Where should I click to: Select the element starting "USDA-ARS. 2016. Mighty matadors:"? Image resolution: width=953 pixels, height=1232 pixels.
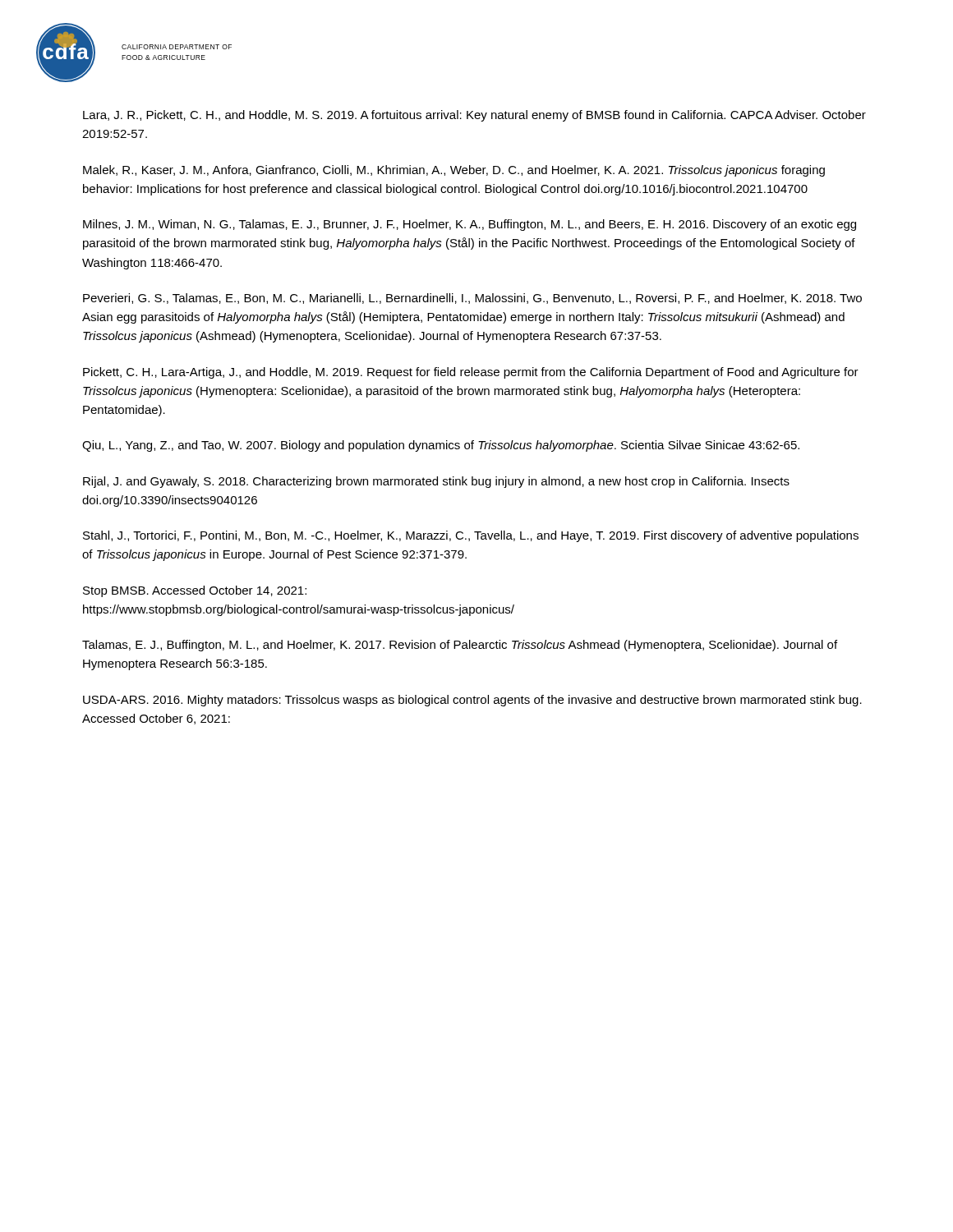click(x=472, y=709)
